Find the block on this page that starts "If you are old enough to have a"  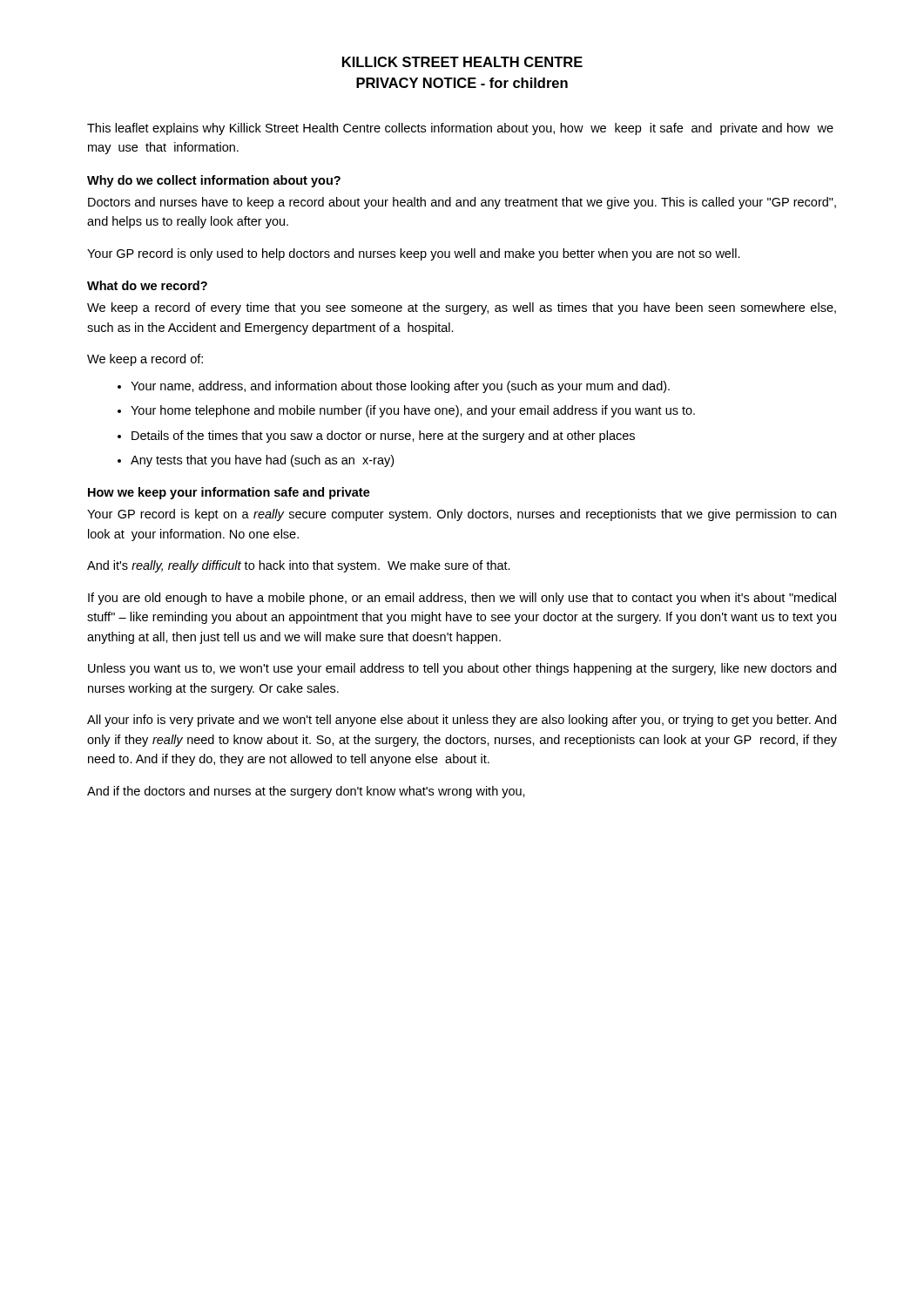coord(462,617)
